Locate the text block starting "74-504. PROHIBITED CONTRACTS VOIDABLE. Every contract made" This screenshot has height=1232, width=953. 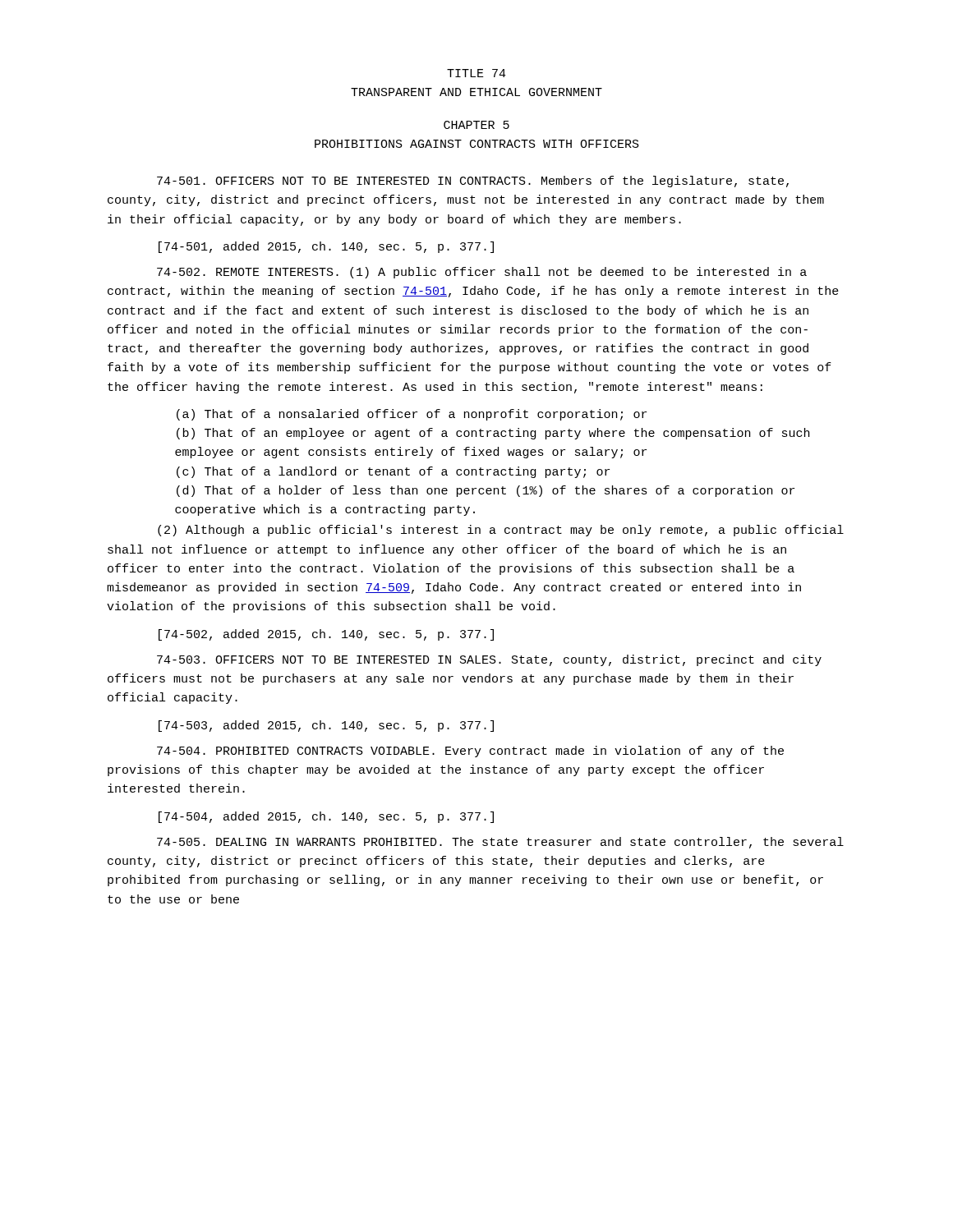[x=476, y=771]
